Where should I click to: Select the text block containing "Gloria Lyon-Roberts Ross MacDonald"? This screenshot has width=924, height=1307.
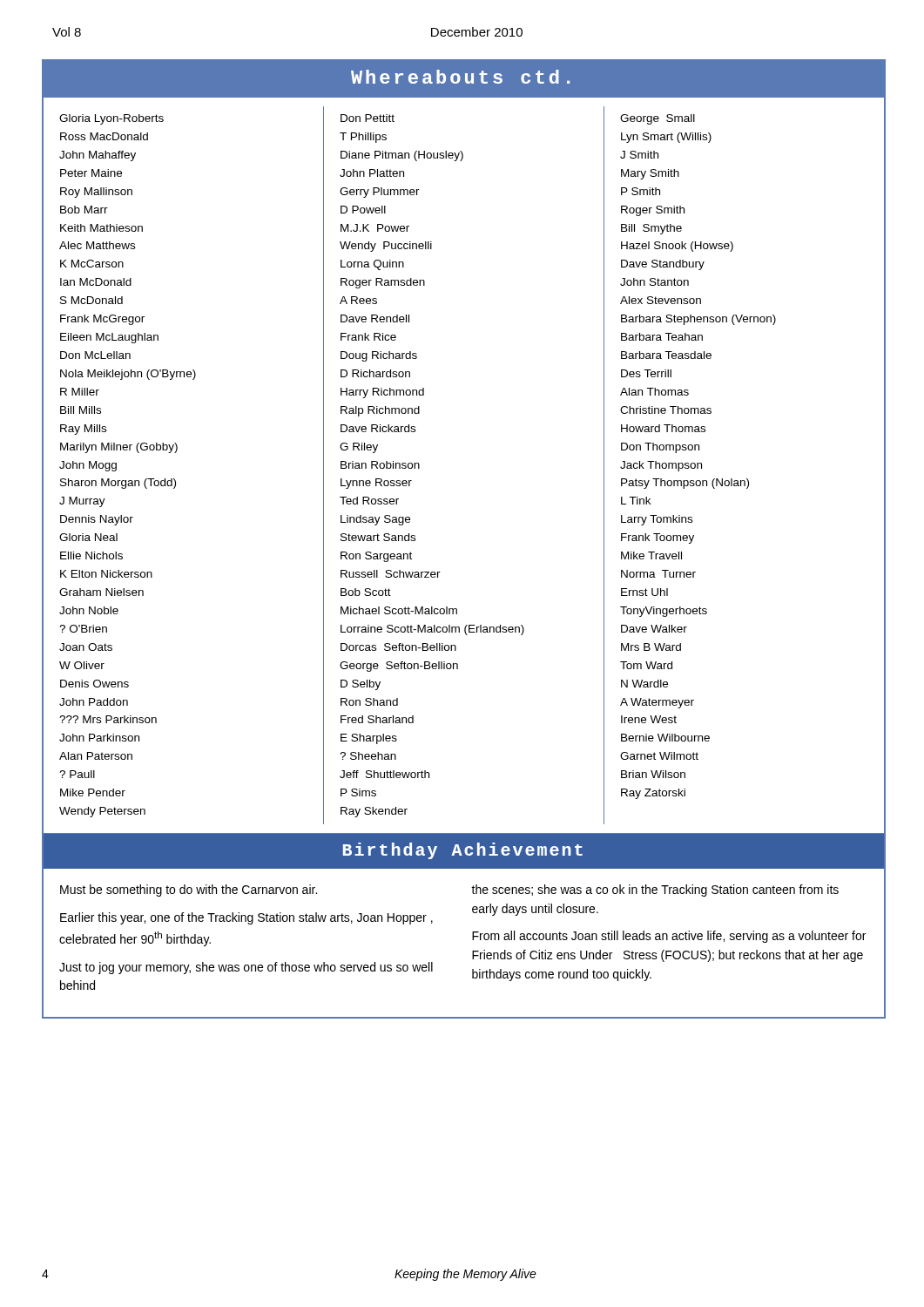(111, 119)
